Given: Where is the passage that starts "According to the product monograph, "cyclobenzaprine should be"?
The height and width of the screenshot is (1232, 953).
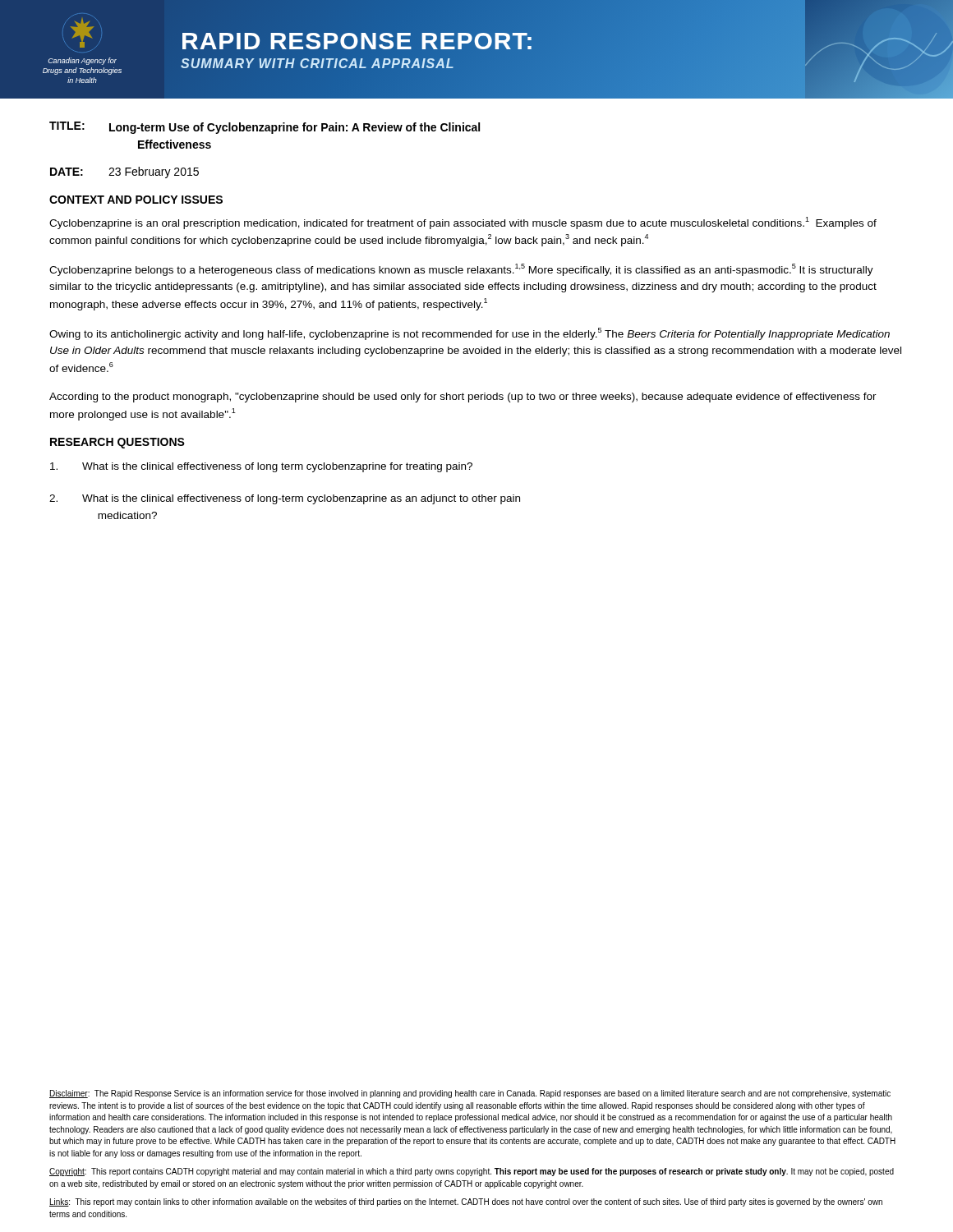Looking at the screenshot, I should [x=463, y=405].
